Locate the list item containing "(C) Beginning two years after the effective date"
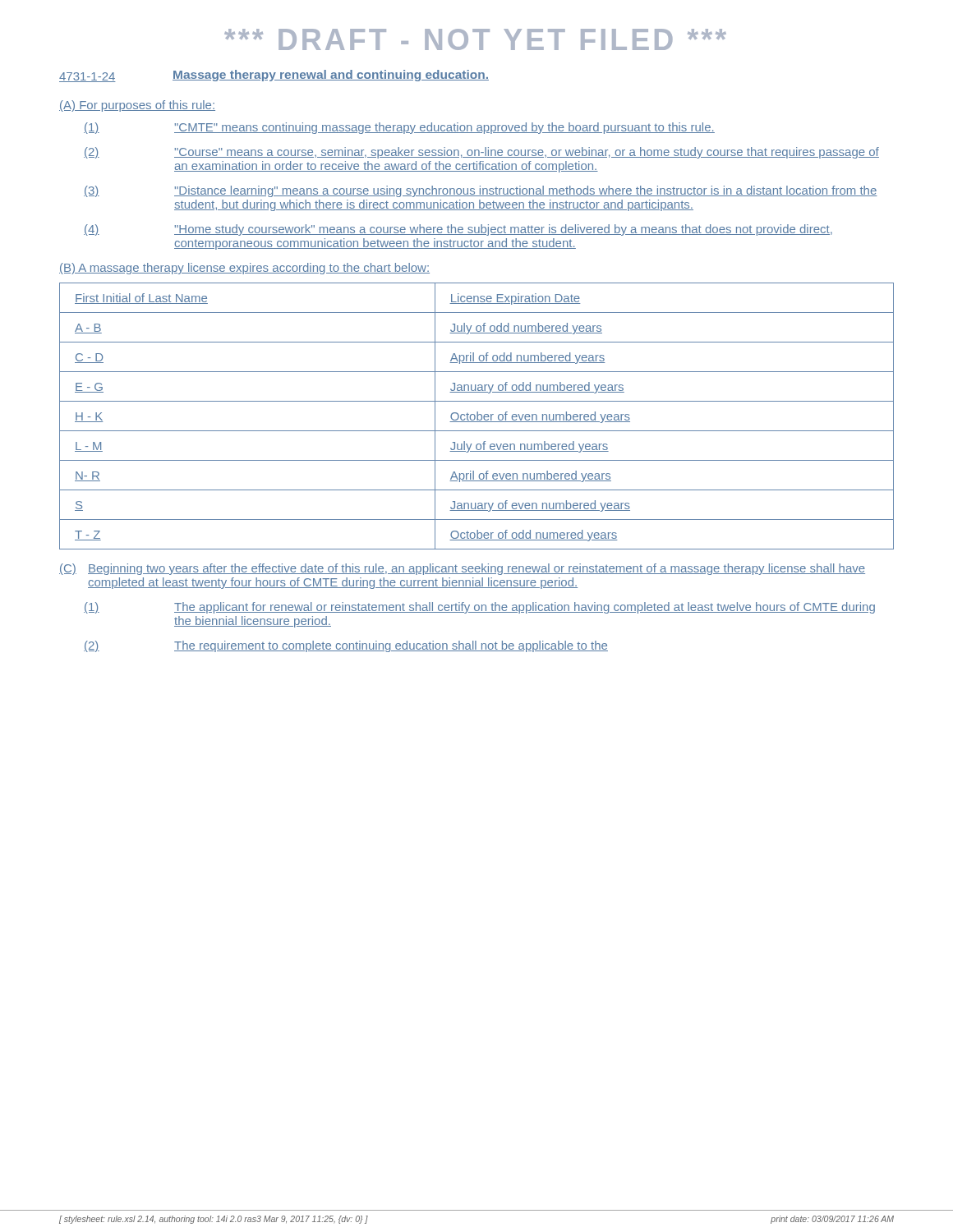 476,575
